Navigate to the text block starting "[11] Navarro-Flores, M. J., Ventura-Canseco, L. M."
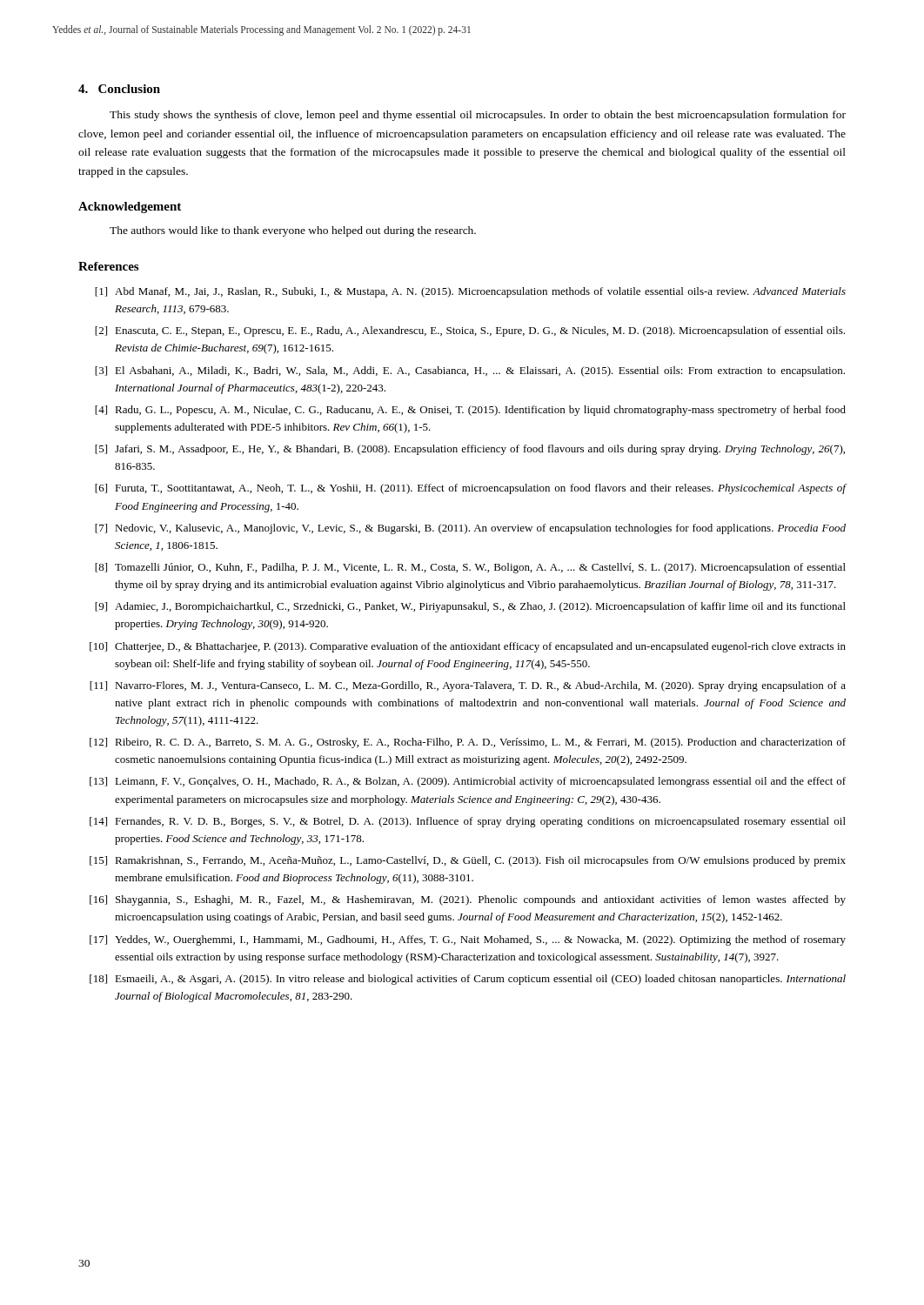Viewport: 924px width, 1305px height. [x=462, y=703]
